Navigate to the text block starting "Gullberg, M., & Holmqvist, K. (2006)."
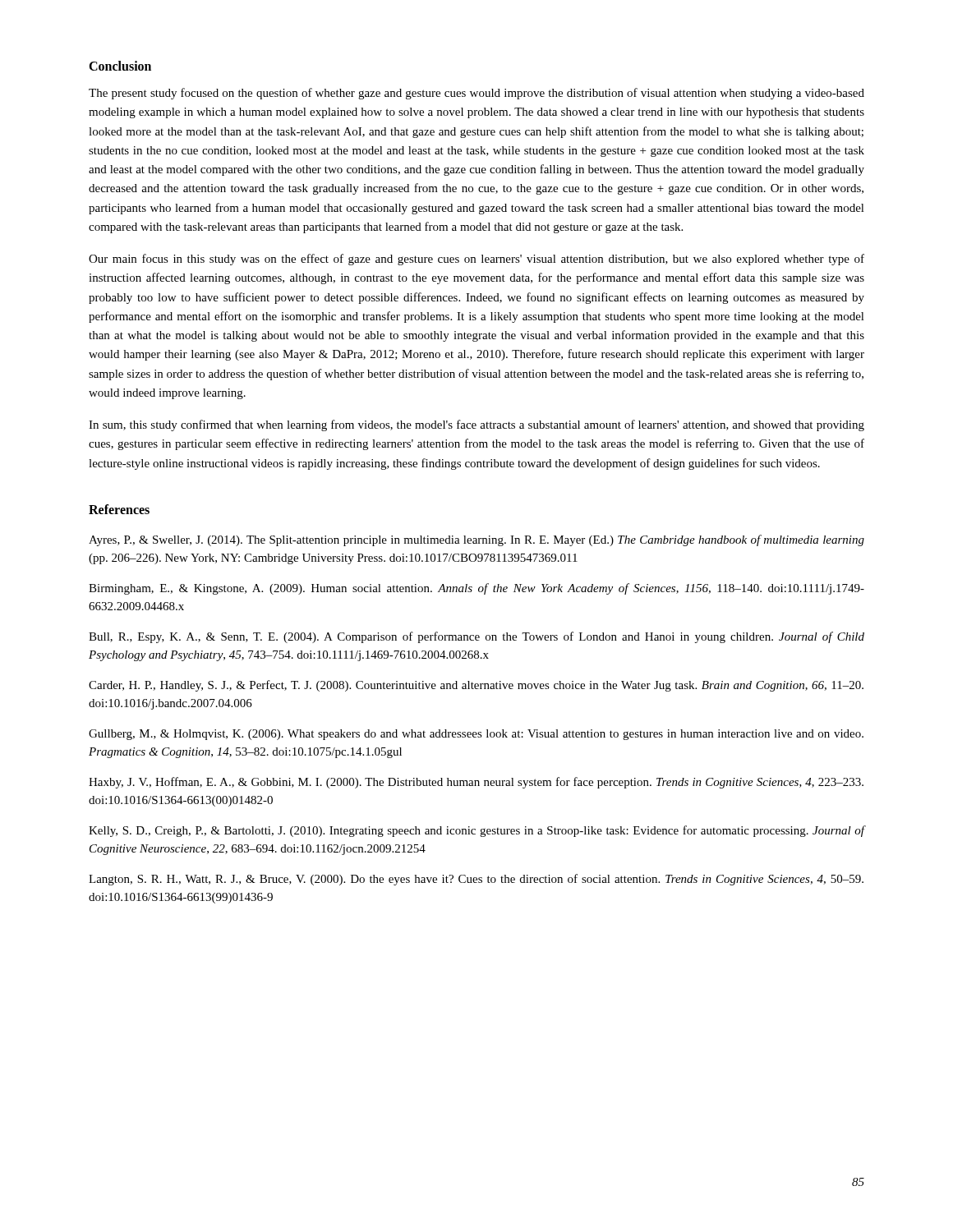Screen dimensions: 1232x953 point(476,742)
